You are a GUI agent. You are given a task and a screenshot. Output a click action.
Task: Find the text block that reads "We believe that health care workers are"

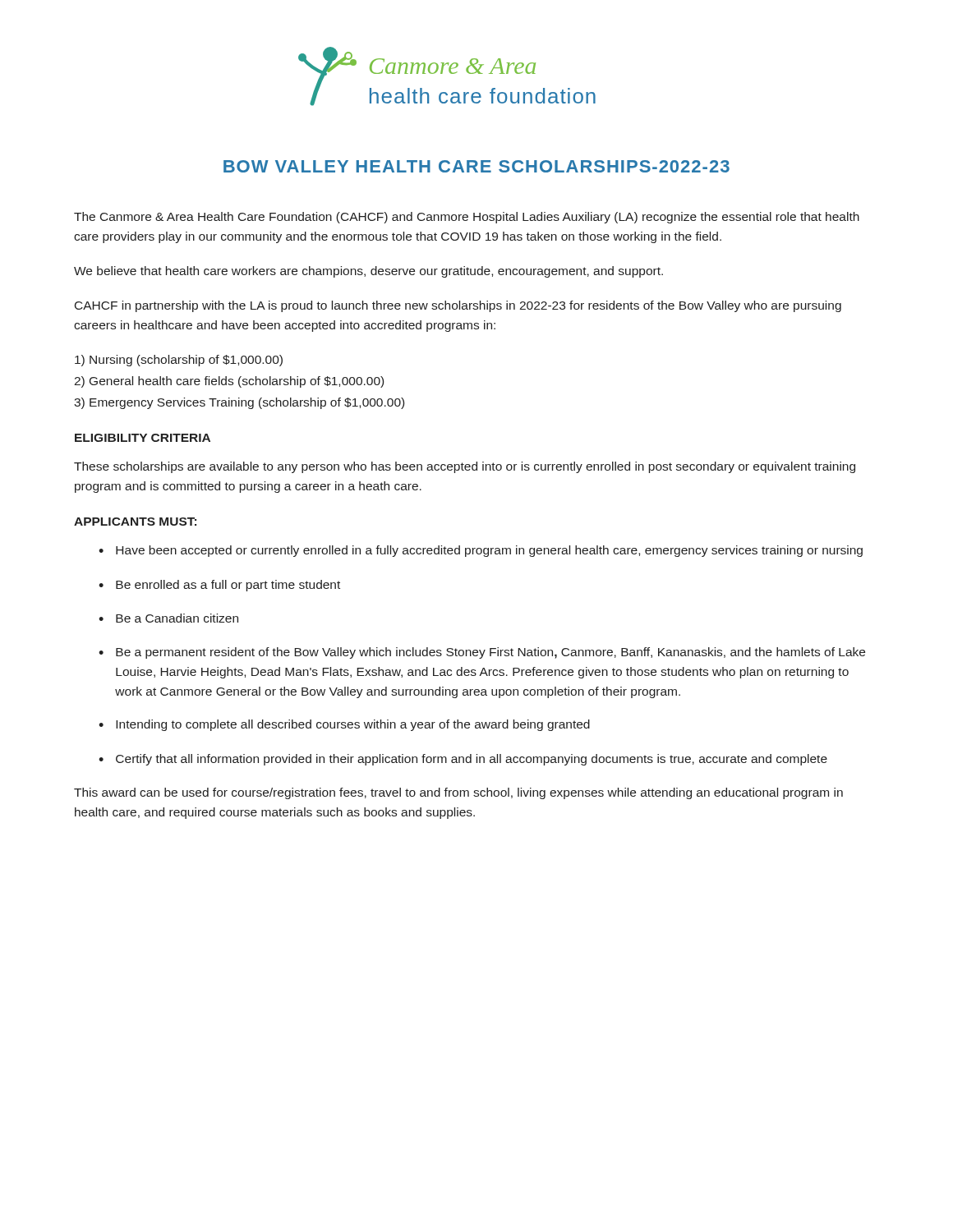pos(369,271)
